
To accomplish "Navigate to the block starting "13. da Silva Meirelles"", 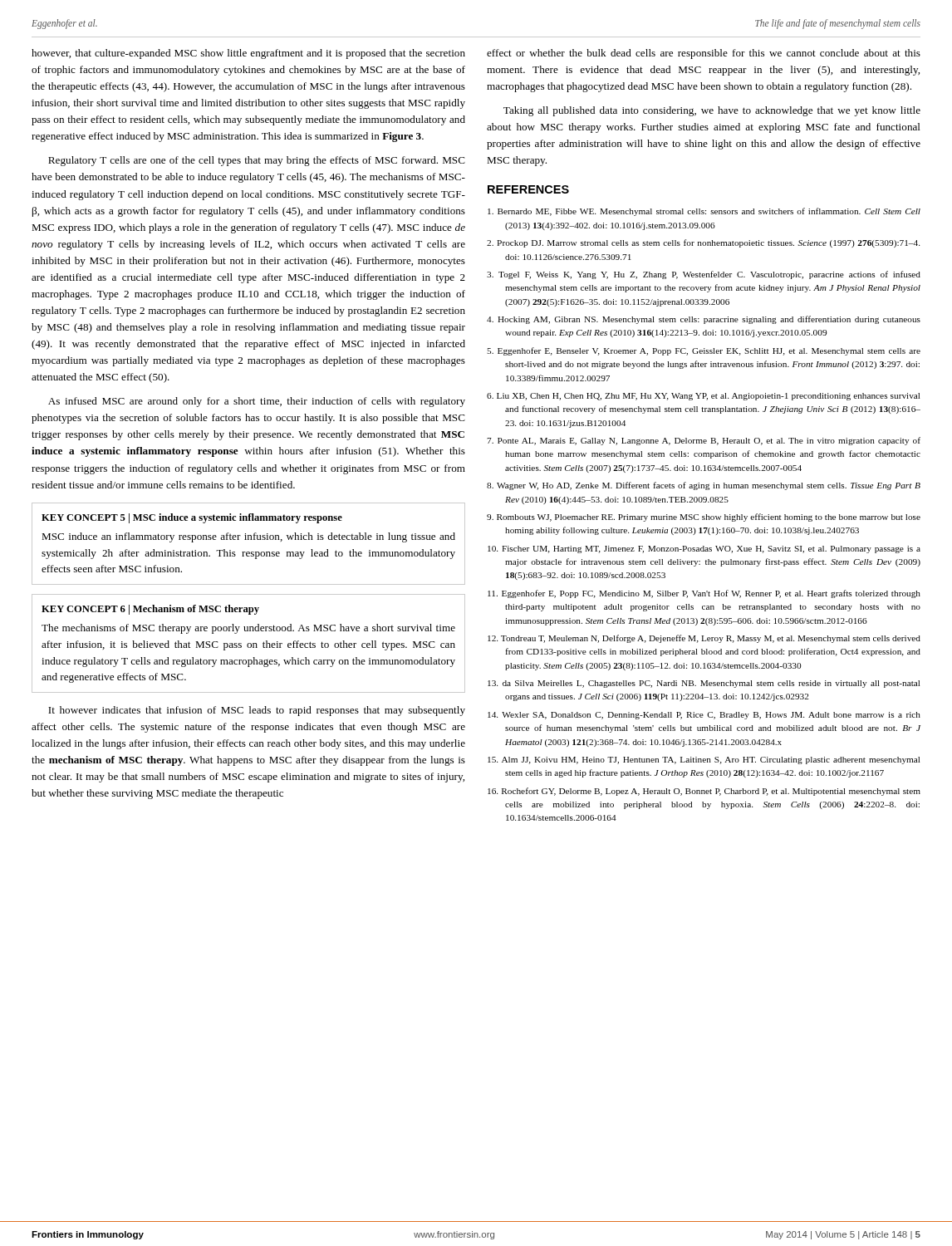I will click(x=704, y=690).
